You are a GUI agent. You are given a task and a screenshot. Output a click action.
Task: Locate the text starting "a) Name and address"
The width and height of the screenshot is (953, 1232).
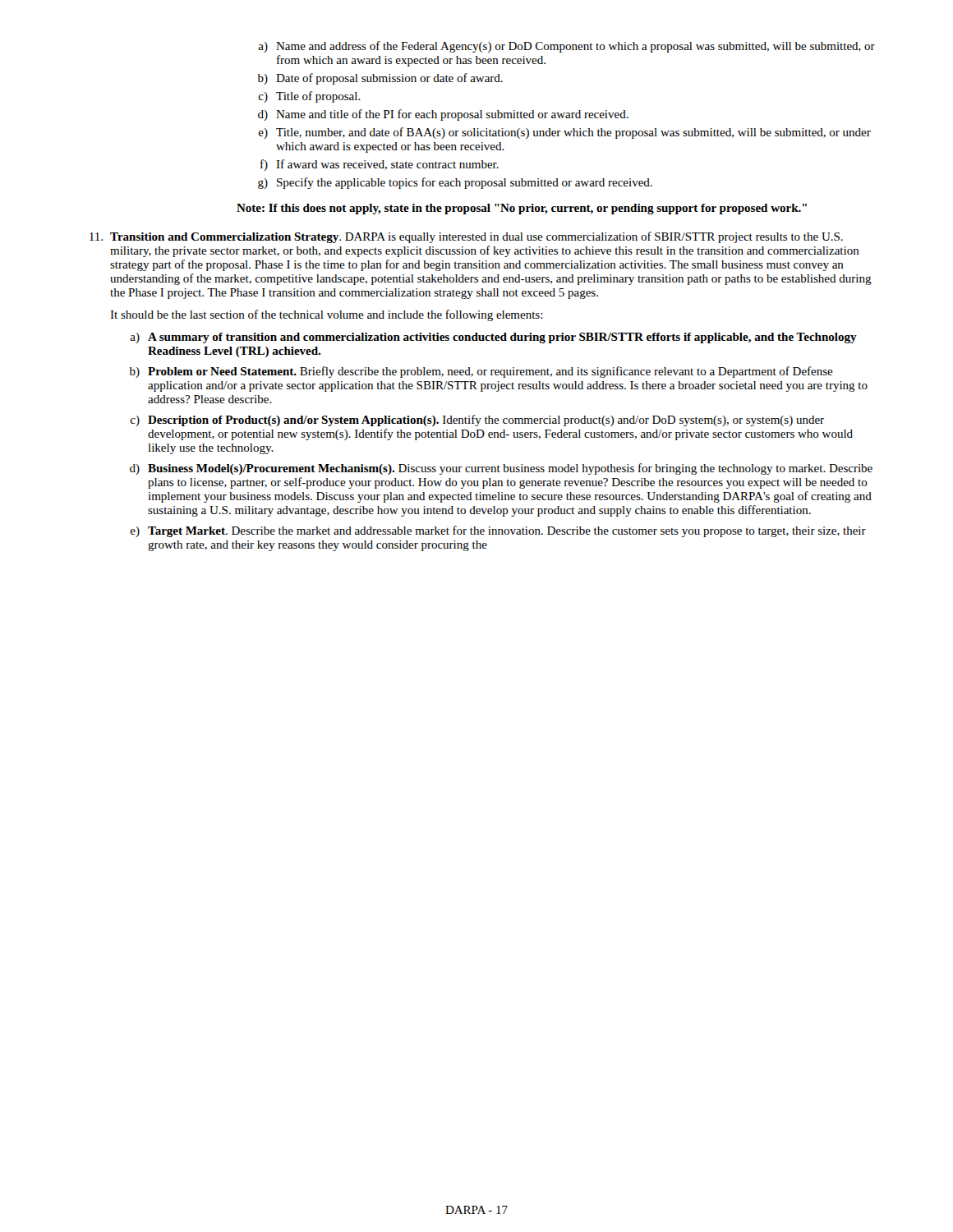pyautogui.click(x=559, y=53)
